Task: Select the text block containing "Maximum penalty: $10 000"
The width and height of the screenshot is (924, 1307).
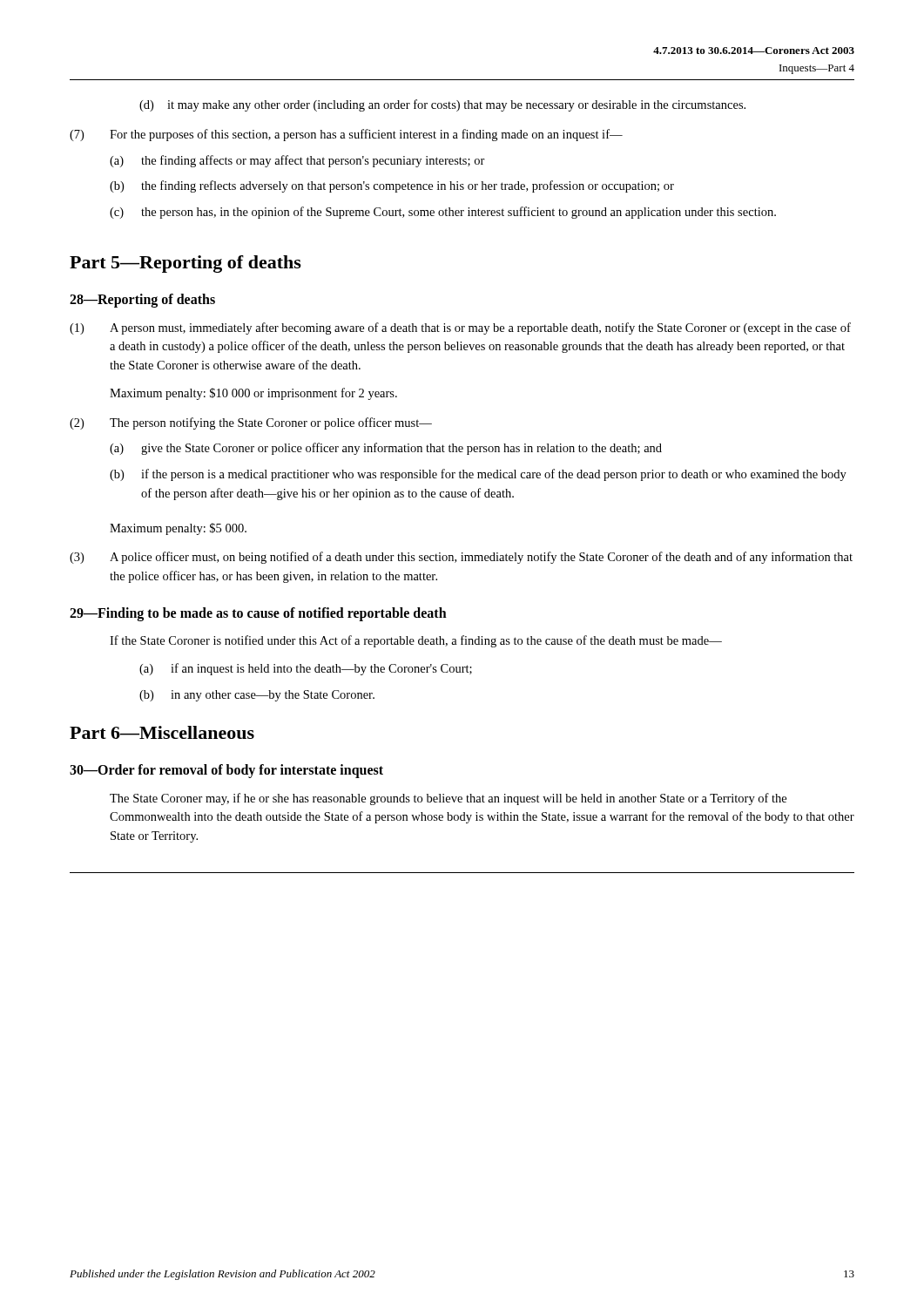Action: (254, 393)
